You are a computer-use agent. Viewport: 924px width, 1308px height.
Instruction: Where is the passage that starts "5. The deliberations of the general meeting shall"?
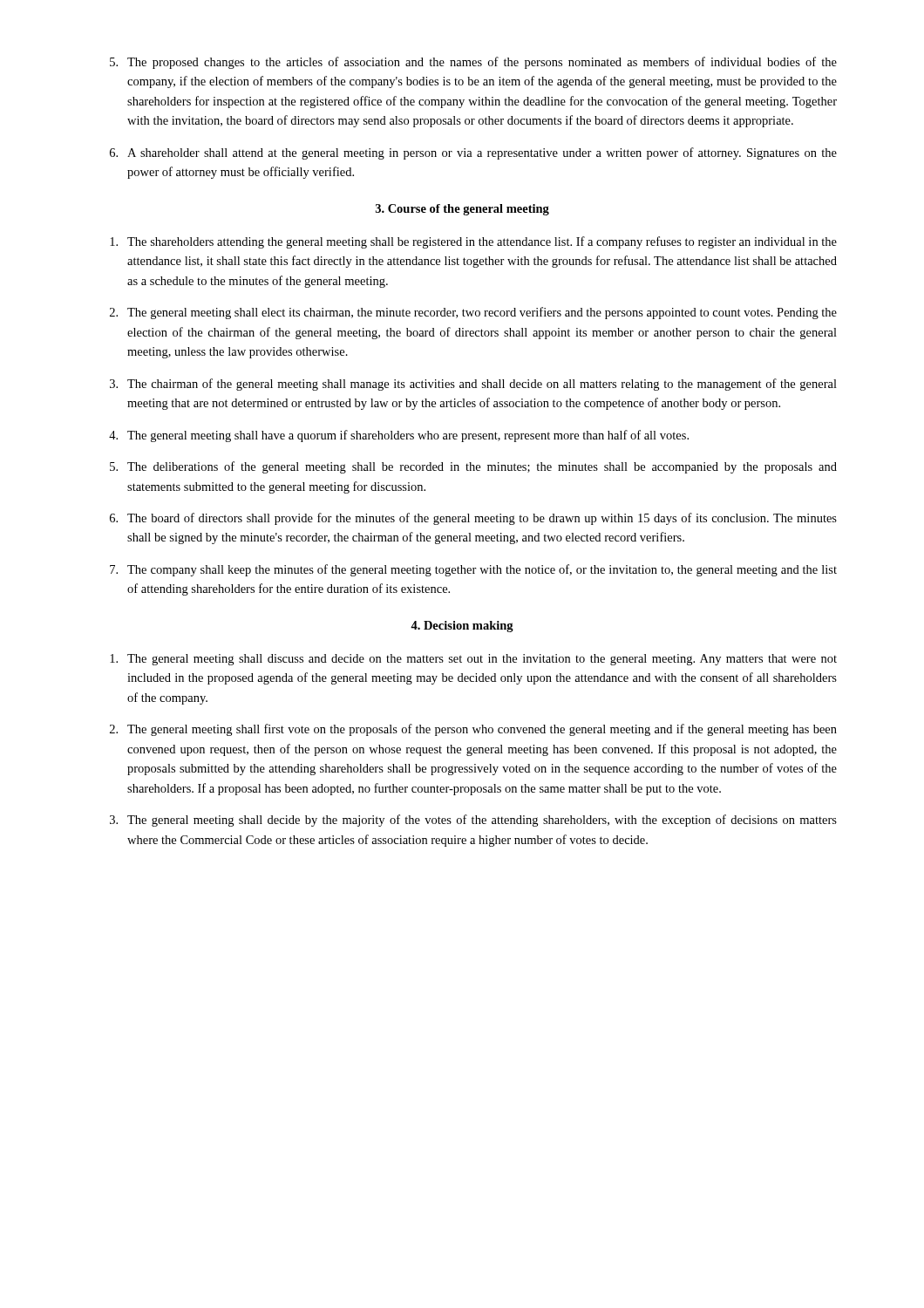(462, 477)
